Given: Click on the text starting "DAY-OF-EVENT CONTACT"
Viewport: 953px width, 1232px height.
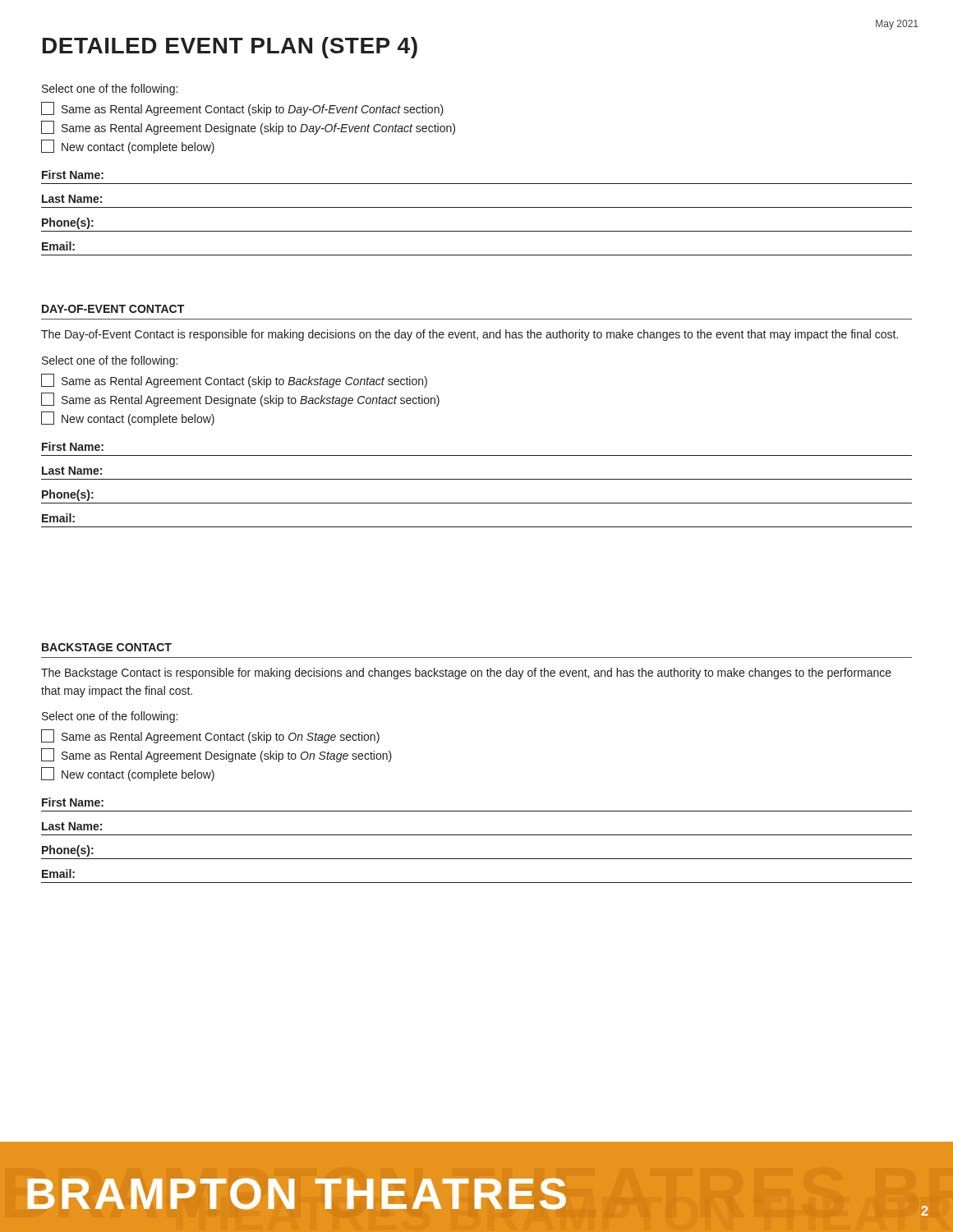Looking at the screenshot, I should pyautogui.click(x=476, y=309).
